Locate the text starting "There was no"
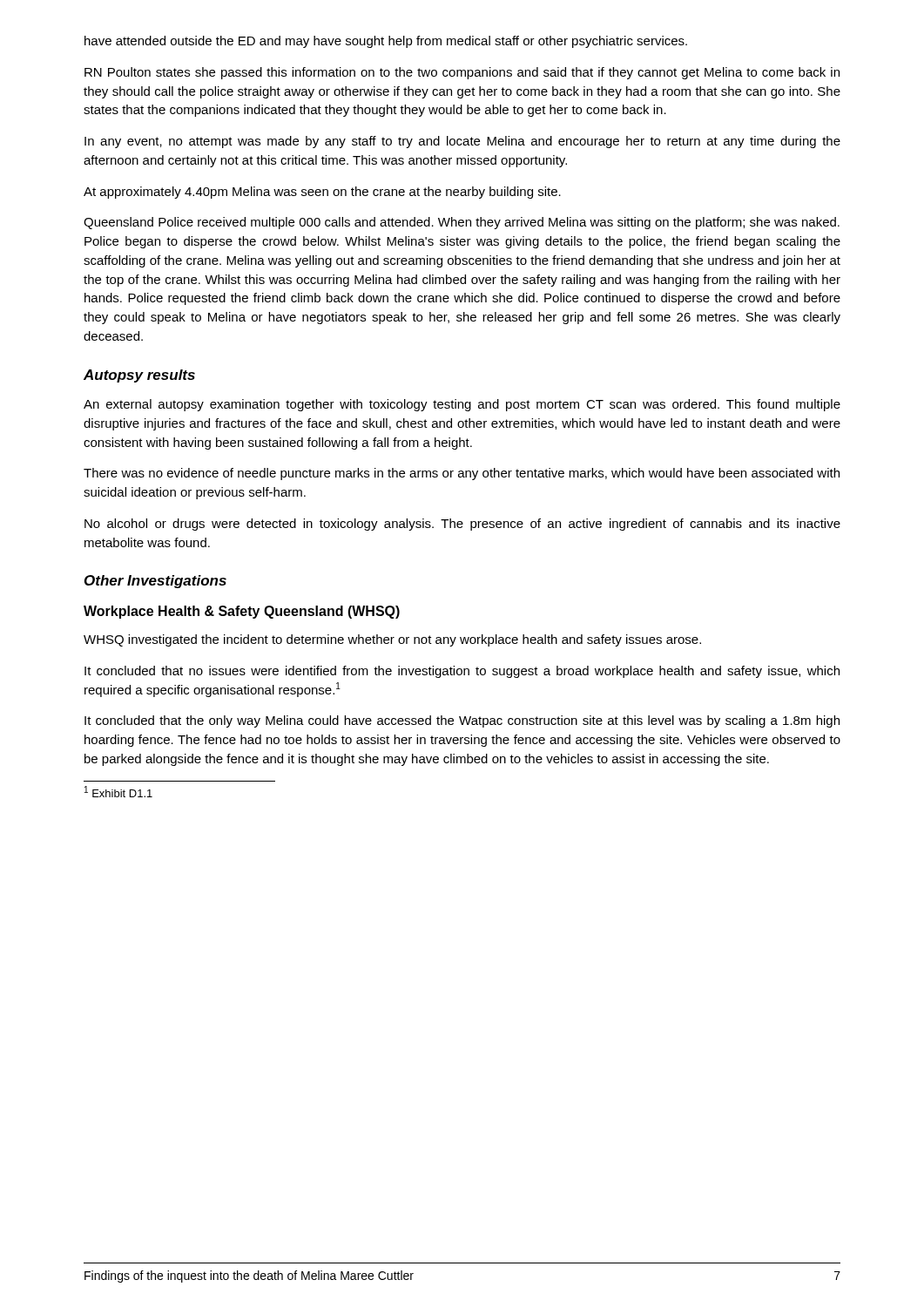The width and height of the screenshot is (924, 1307). pyautogui.click(x=462, y=483)
